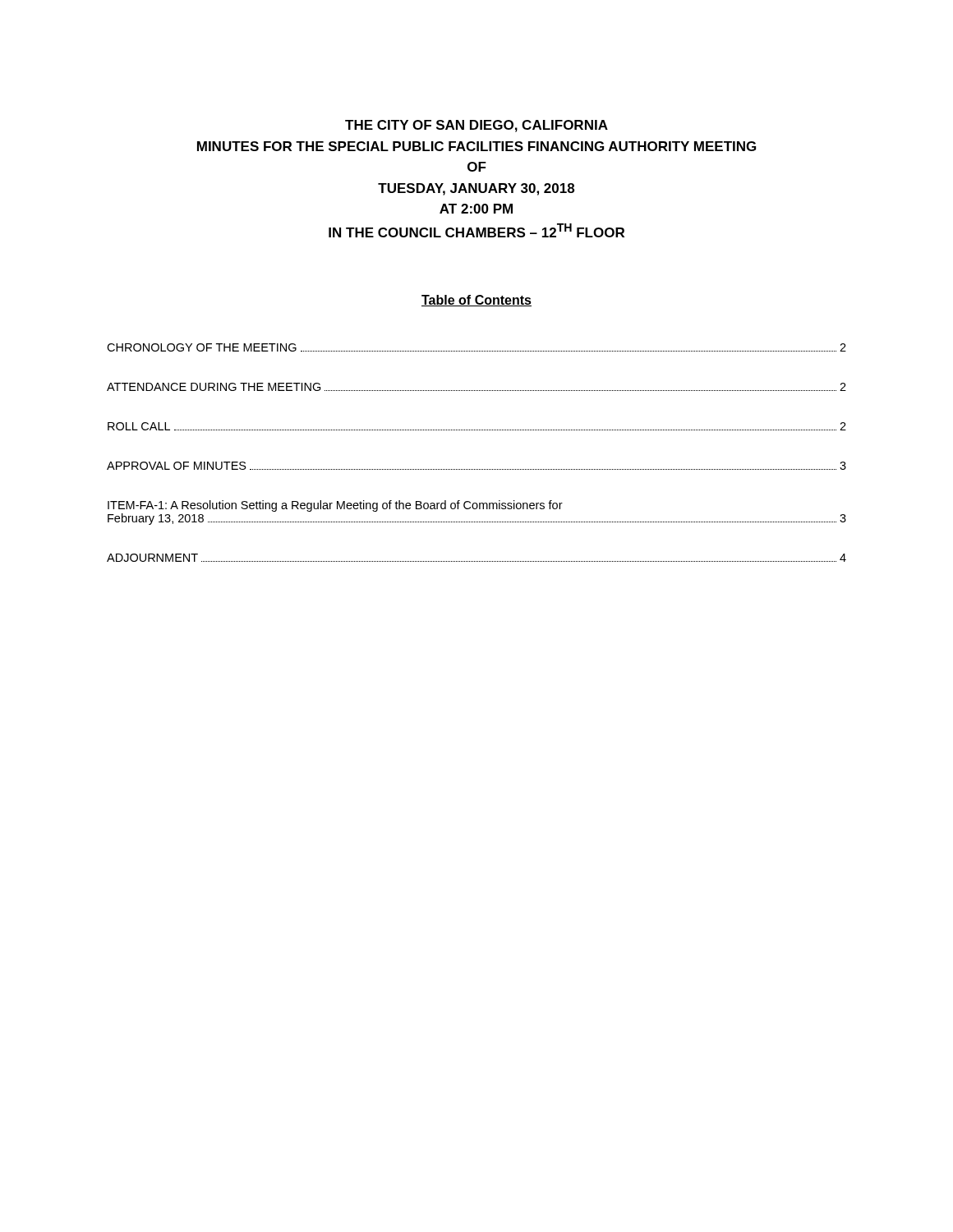The width and height of the screenshot is (953, 1232).
Task: Navigate to the text starting "CHRONOLOGY OF THE MEETING"
Action: point(476,347)
